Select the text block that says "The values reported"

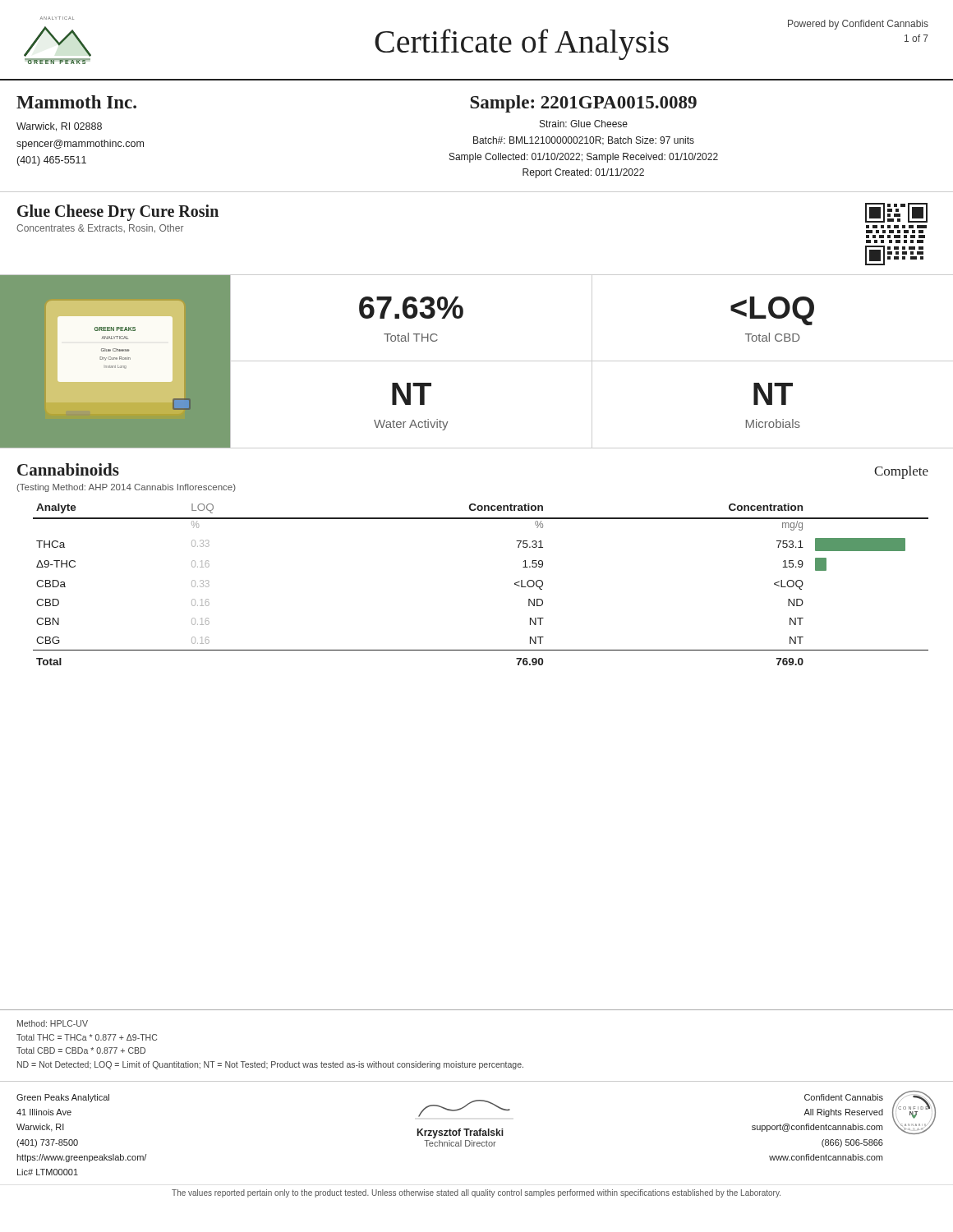(476, 1193)
